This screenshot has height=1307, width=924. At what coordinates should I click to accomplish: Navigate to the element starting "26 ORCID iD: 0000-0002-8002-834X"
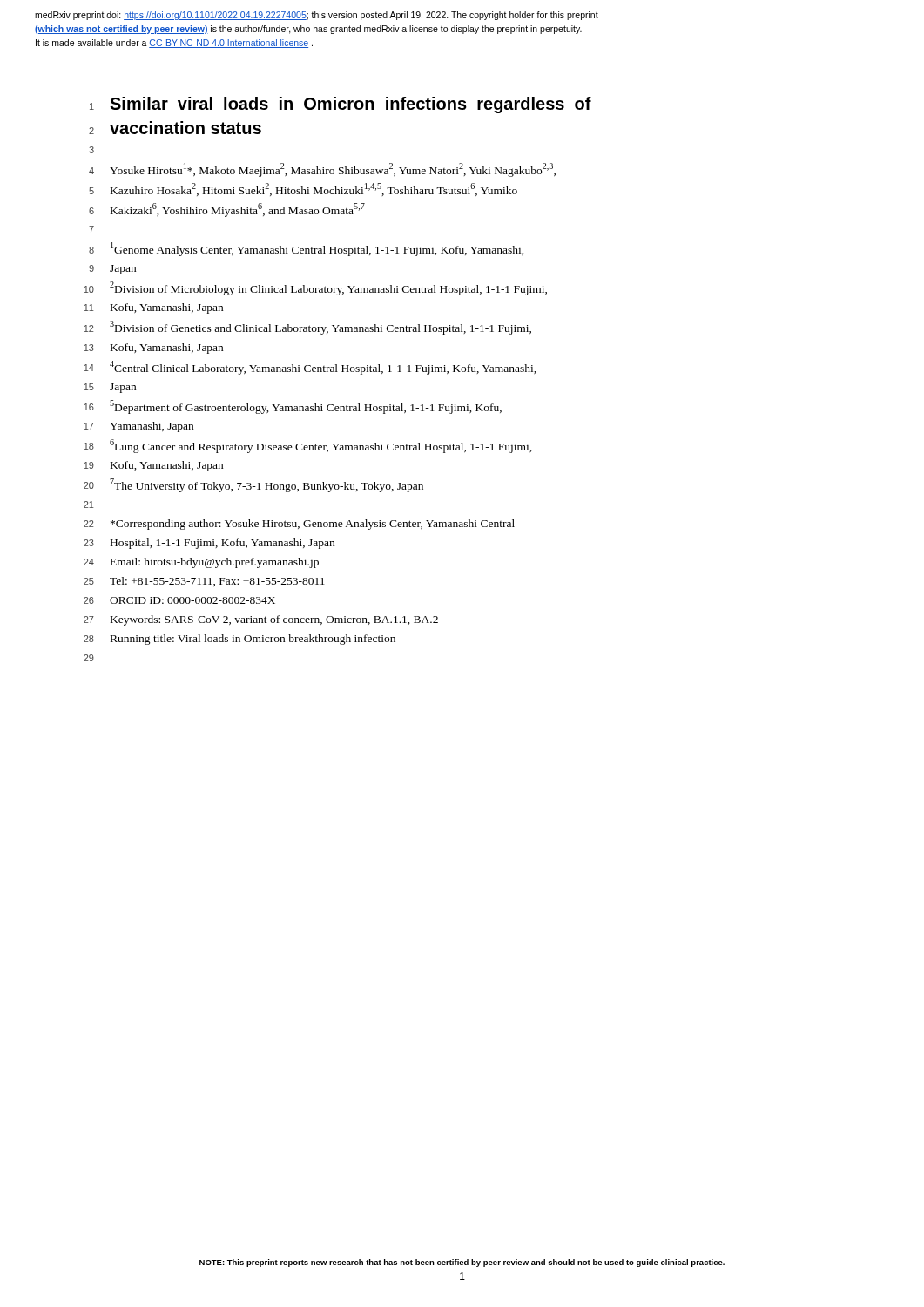[x=179, y=600]
